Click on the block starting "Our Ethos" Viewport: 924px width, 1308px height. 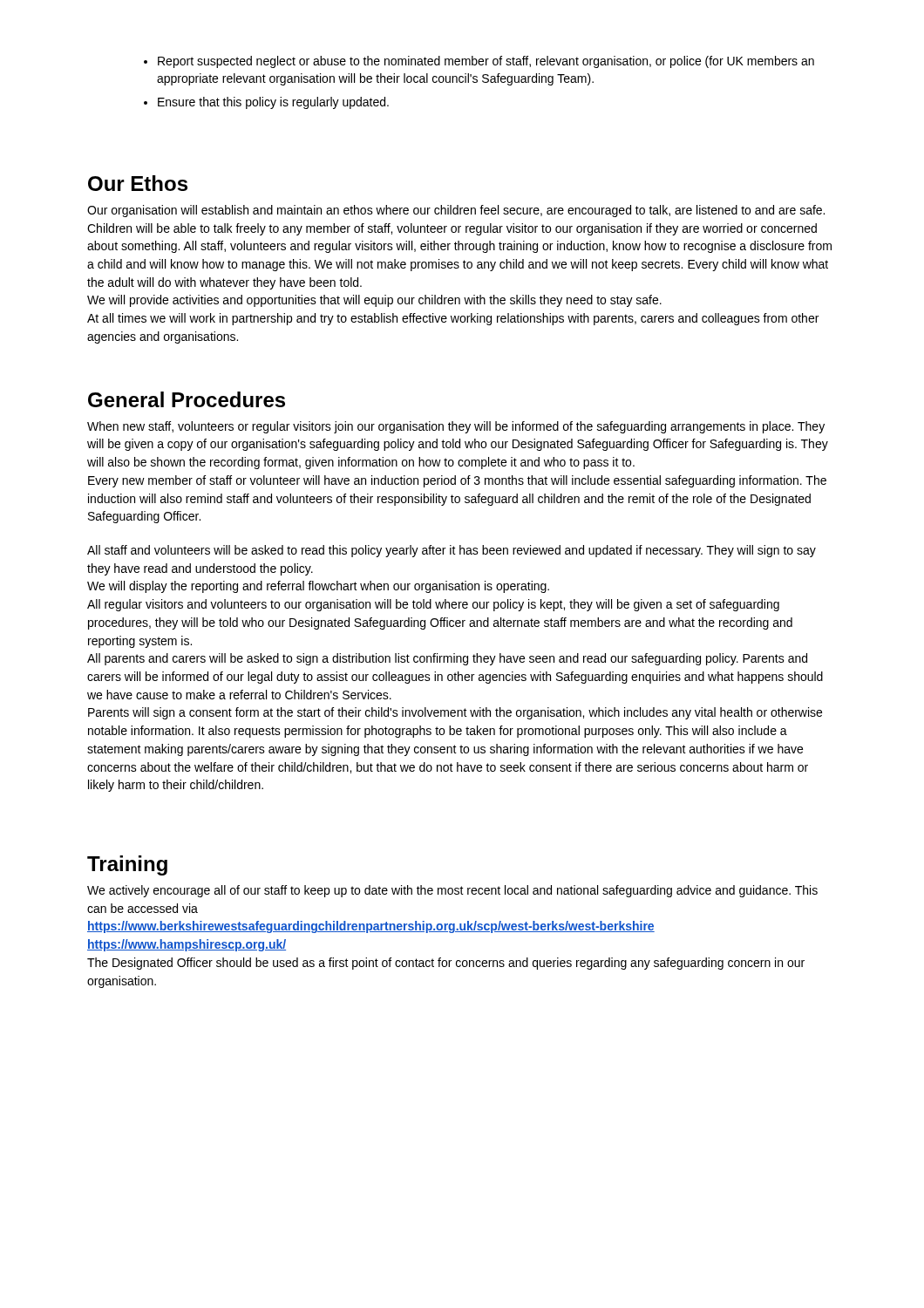tap(138, 184)
